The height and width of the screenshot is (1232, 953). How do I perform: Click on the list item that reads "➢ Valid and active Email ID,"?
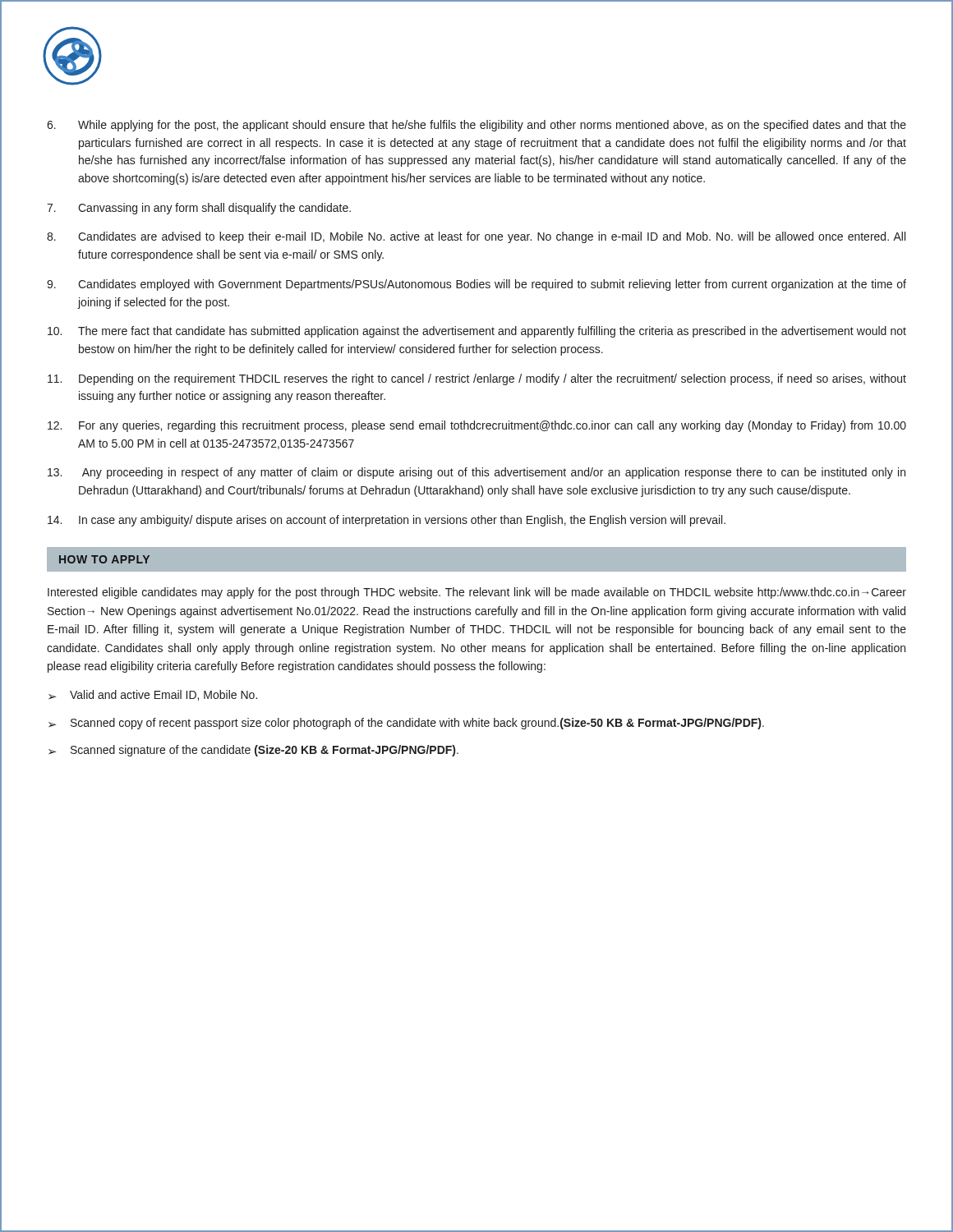(153, 695)
